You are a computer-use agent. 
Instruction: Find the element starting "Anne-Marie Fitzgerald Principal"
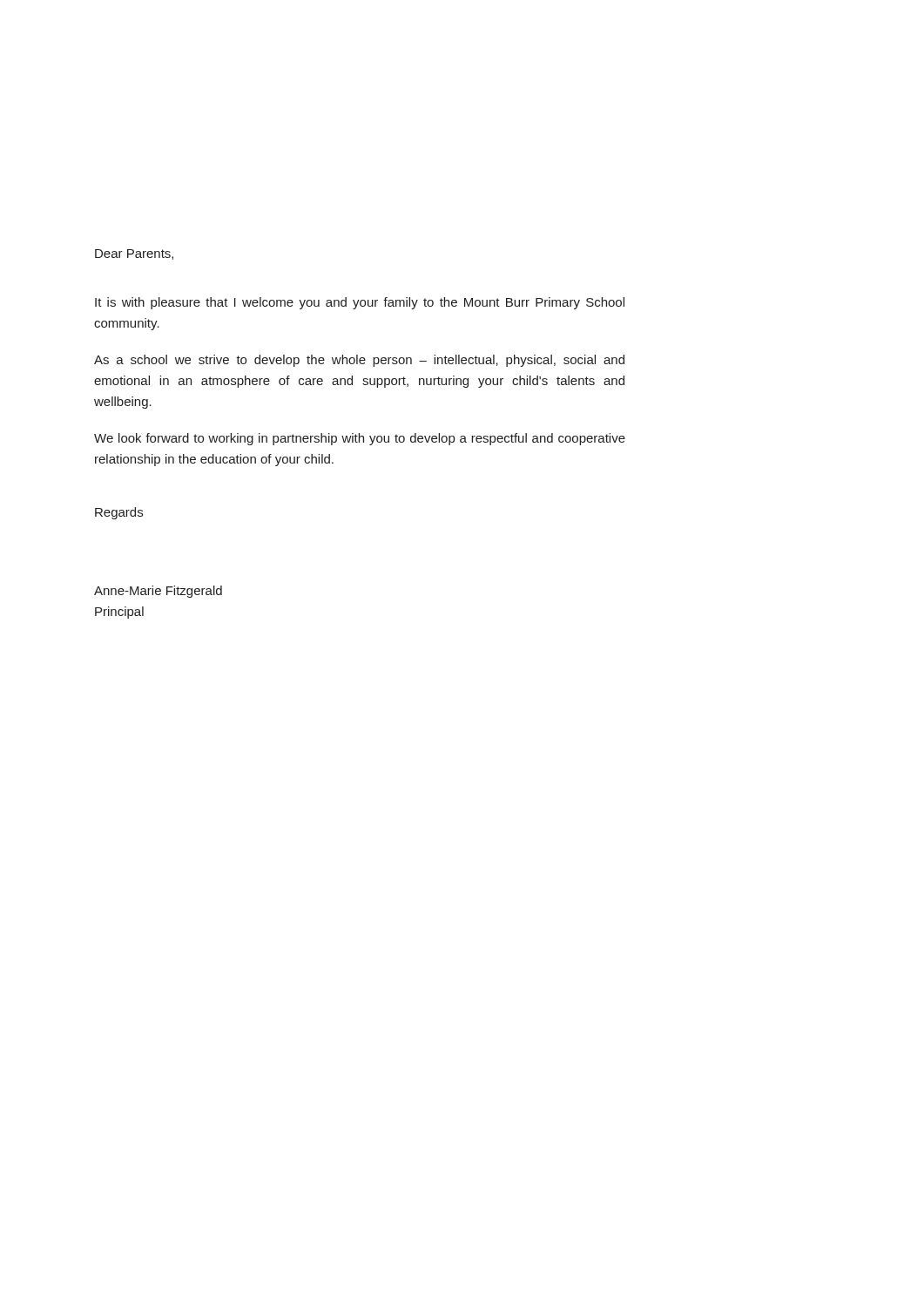[x=158, y=600]
